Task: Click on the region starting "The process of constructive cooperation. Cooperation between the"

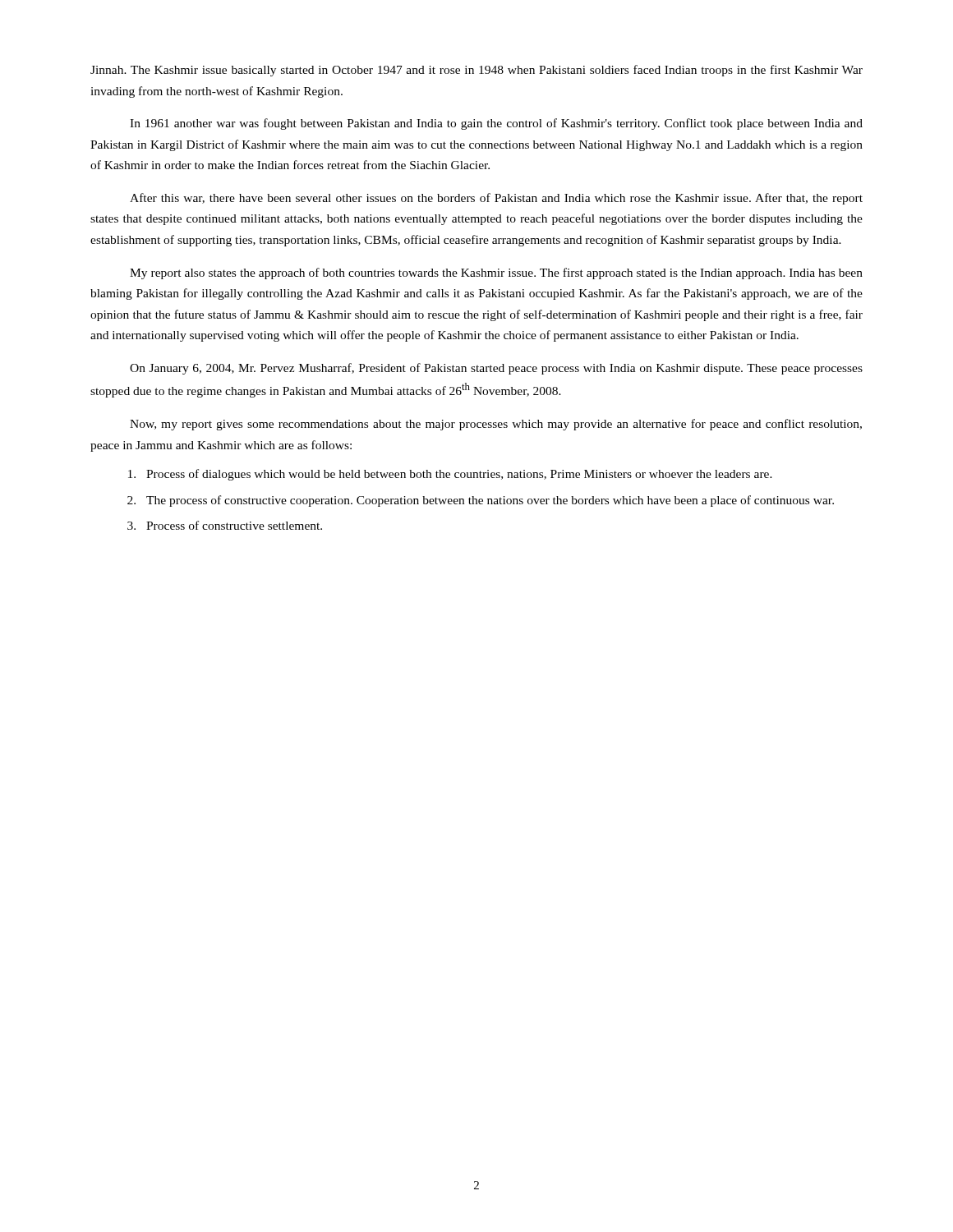Action: 501,500
